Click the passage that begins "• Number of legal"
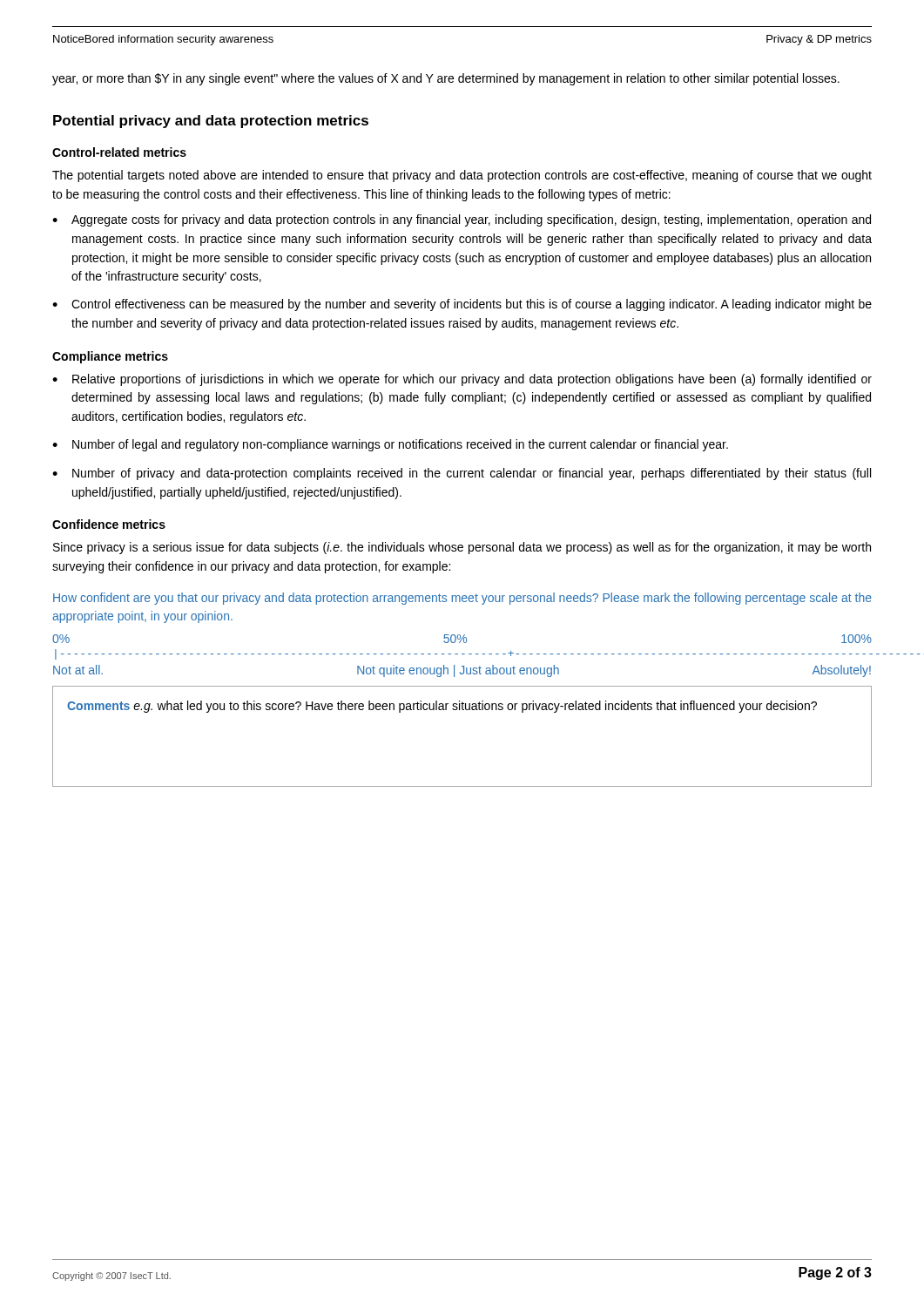The height and width of the screenshot is (1307, 924). pos(462,445)
